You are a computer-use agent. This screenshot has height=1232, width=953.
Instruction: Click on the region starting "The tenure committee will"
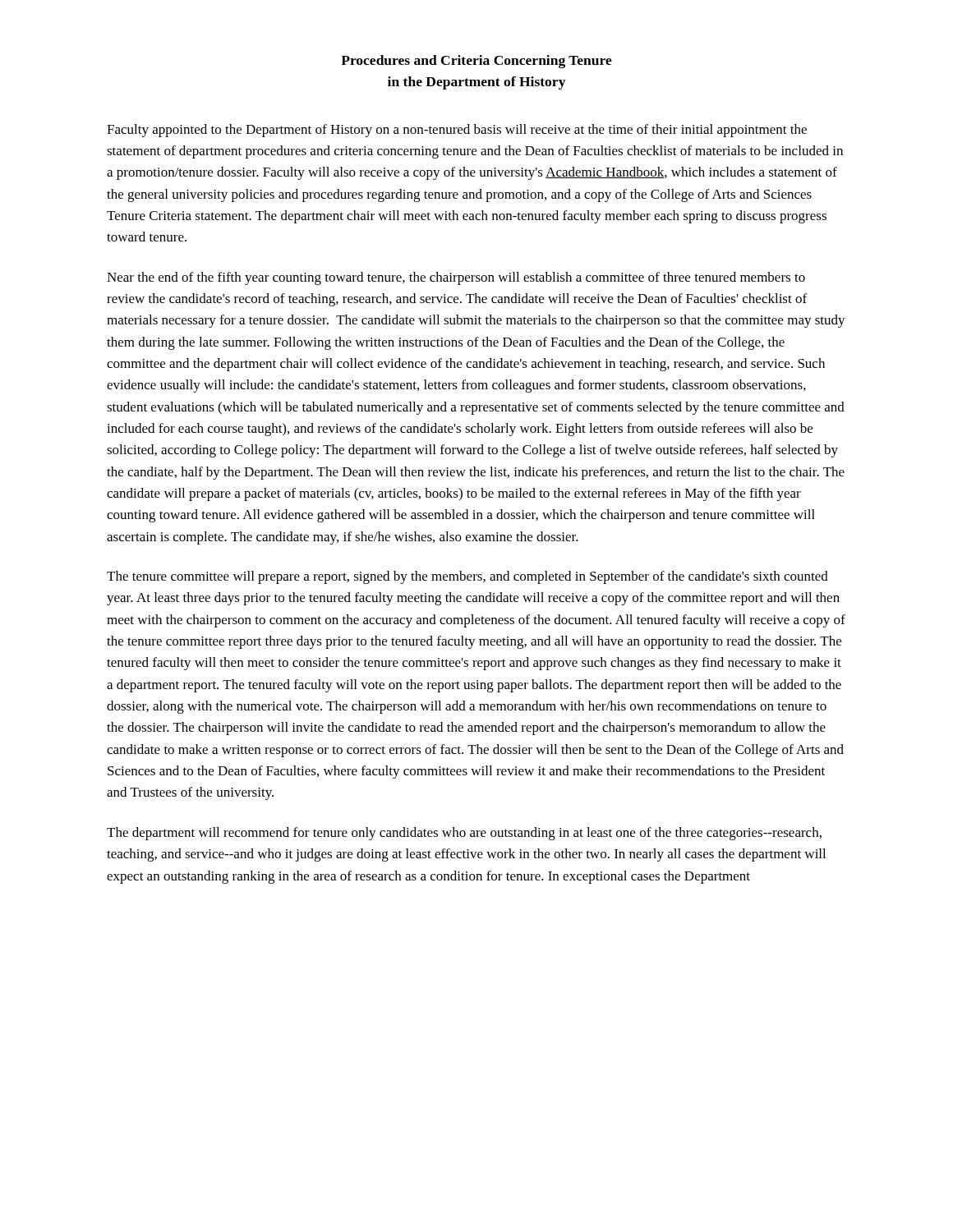(476, 684)
